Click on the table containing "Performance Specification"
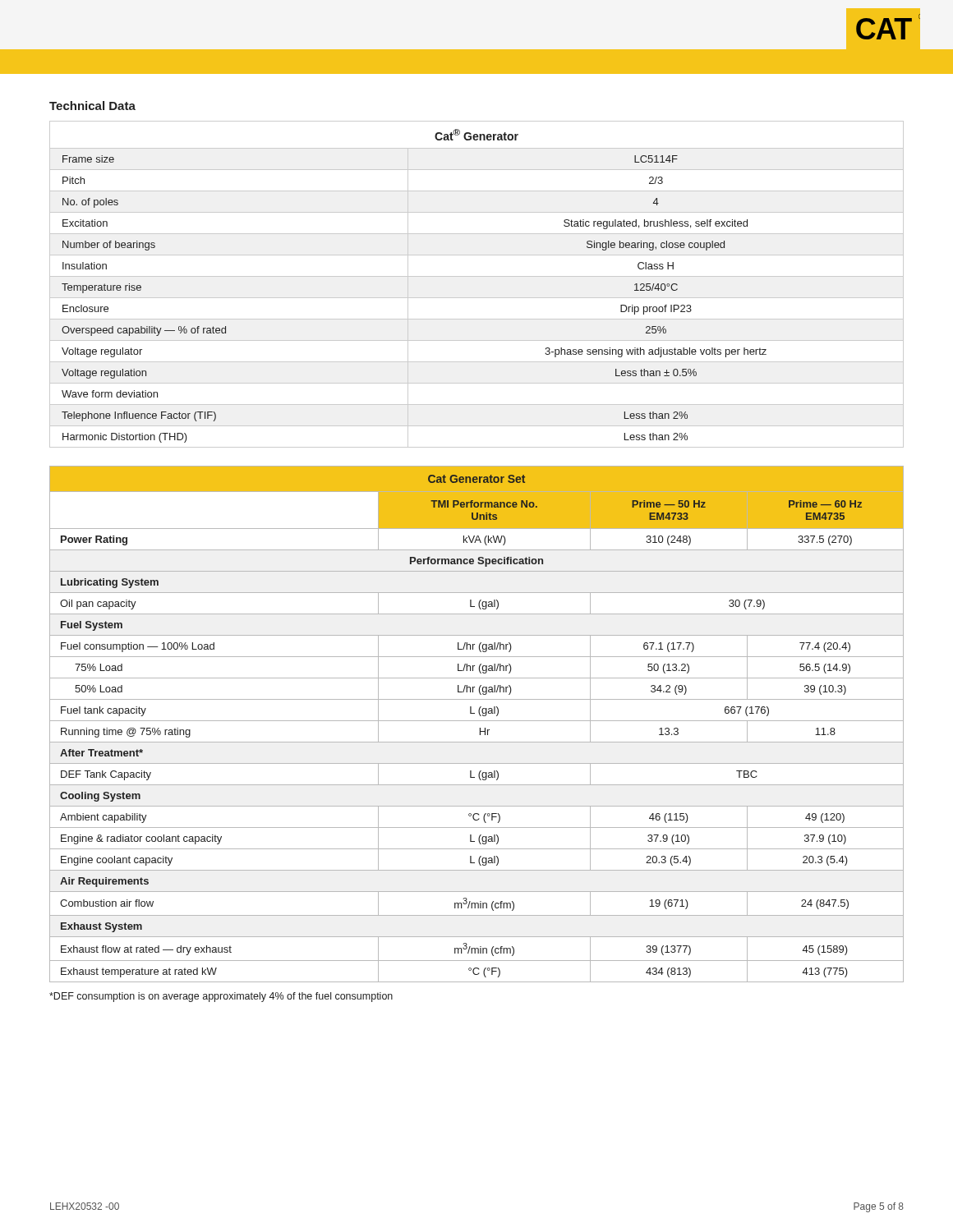The image size is (953, 1232). click(476, 724)
